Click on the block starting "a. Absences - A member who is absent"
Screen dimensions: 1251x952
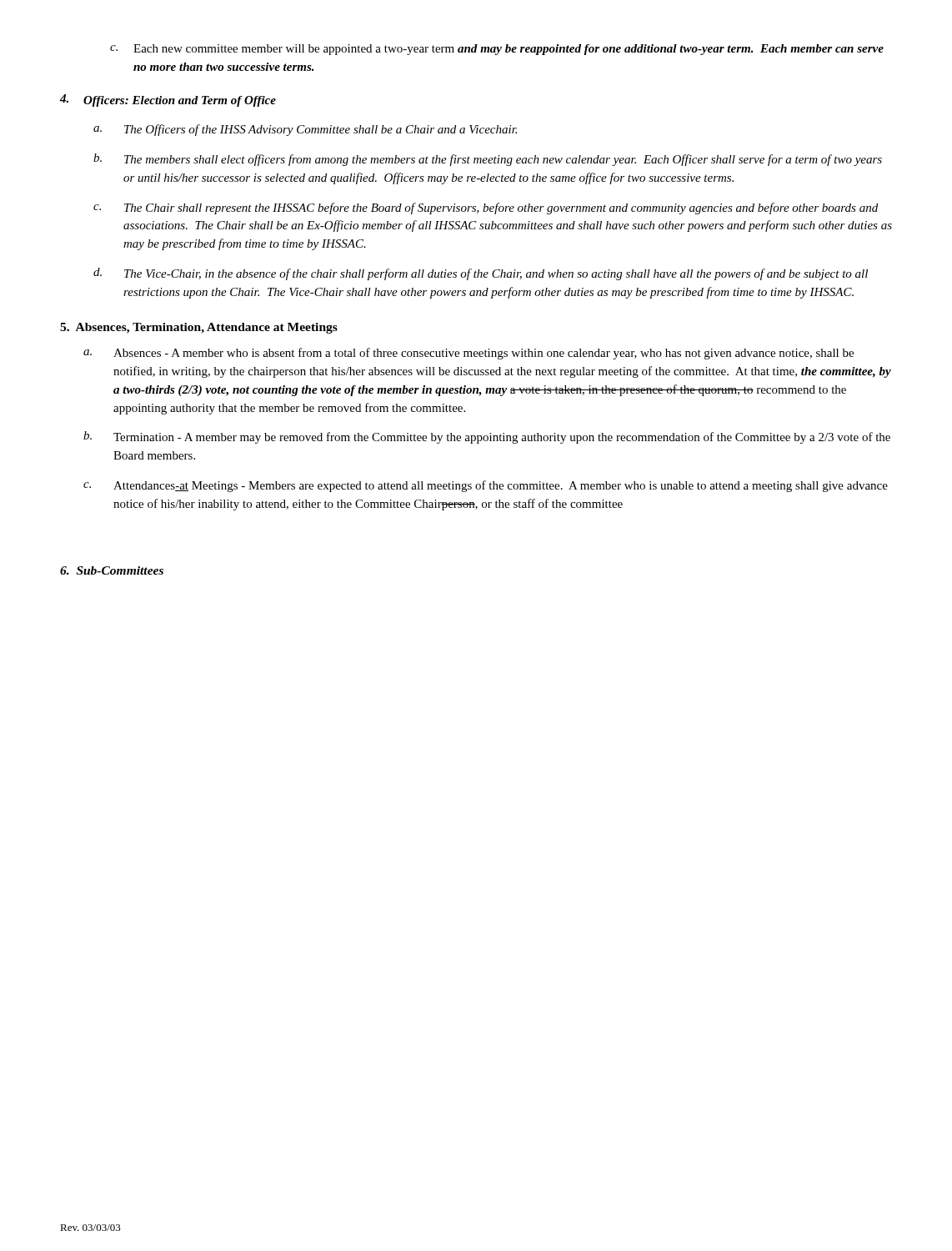click(x=488, y=381)
